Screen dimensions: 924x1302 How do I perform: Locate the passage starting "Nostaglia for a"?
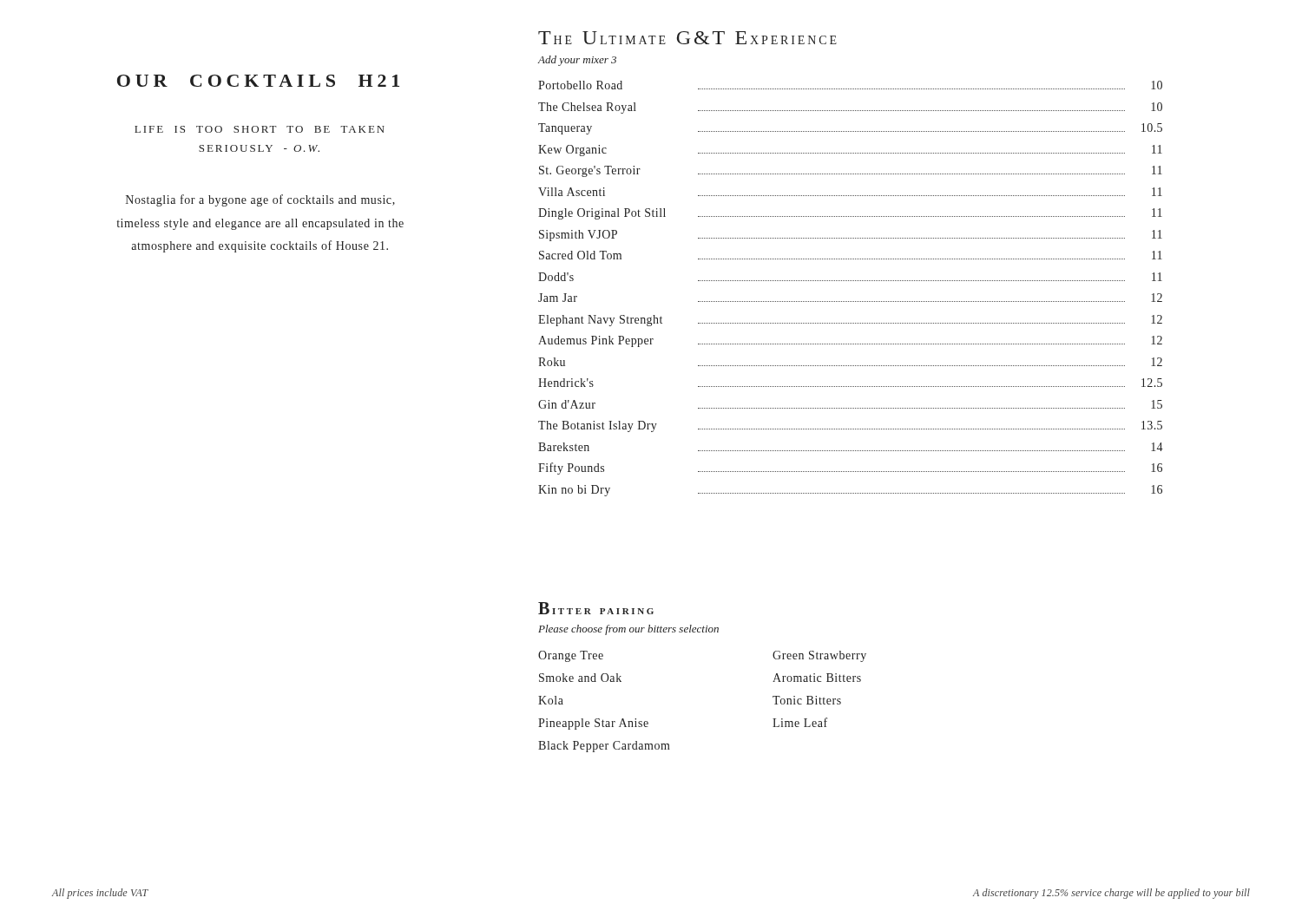(x=260, y=223)
